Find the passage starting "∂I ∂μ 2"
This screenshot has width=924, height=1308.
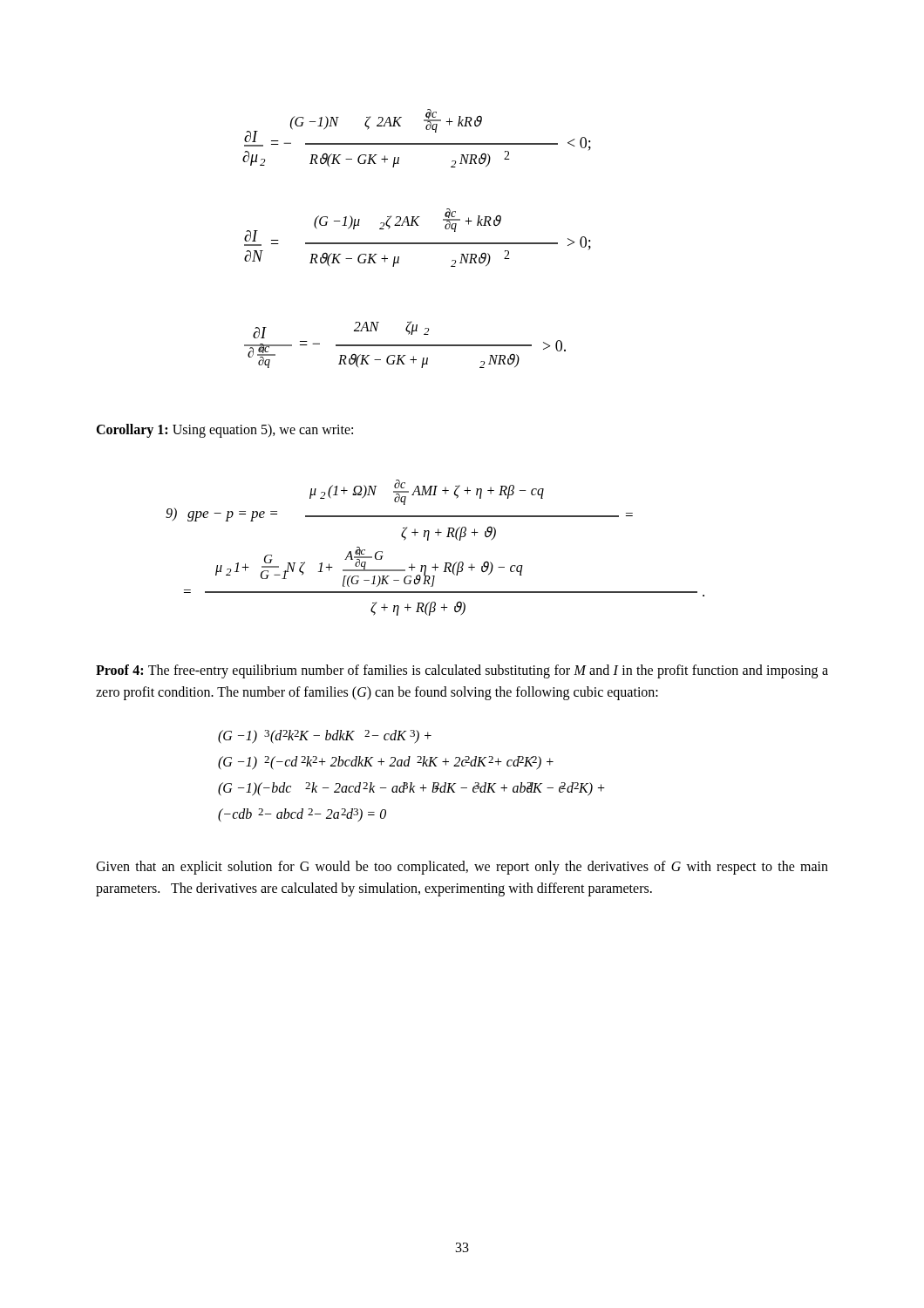click(x=462, y=139)
